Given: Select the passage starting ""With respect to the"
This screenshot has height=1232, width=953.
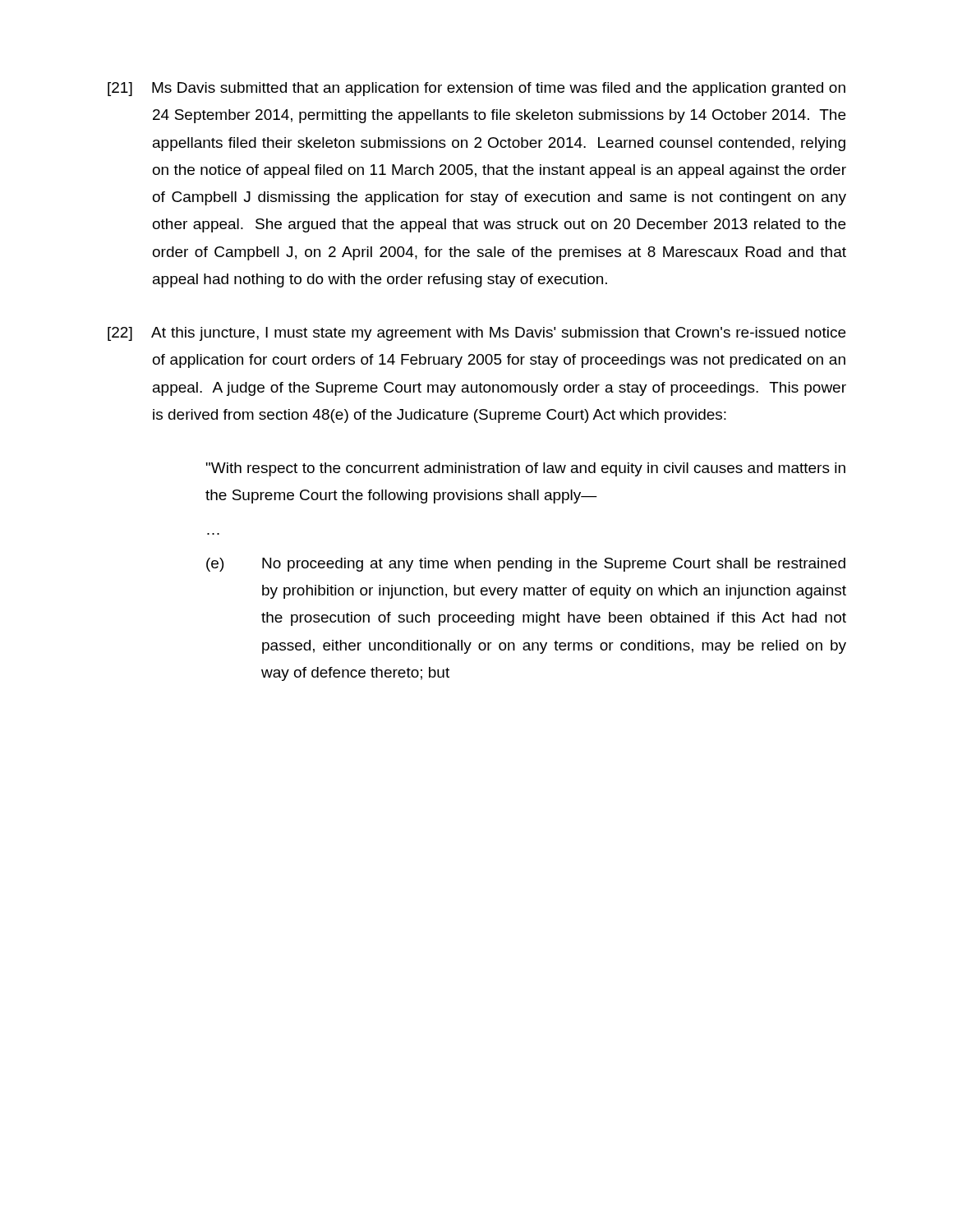Looking at the screenshot, I should click(526, 481).
